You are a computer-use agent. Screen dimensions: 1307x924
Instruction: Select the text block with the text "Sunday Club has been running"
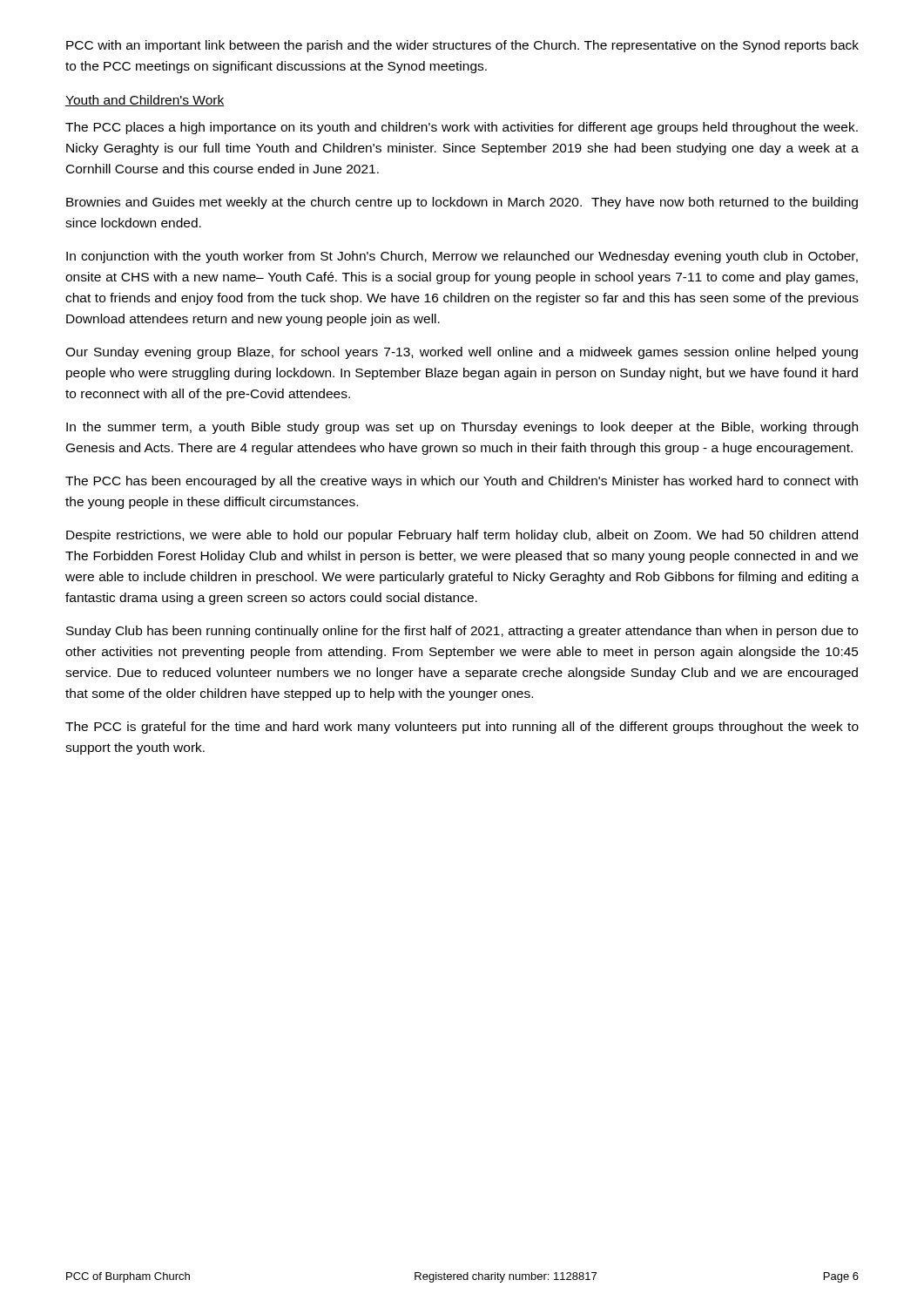(x=462, y=662)
